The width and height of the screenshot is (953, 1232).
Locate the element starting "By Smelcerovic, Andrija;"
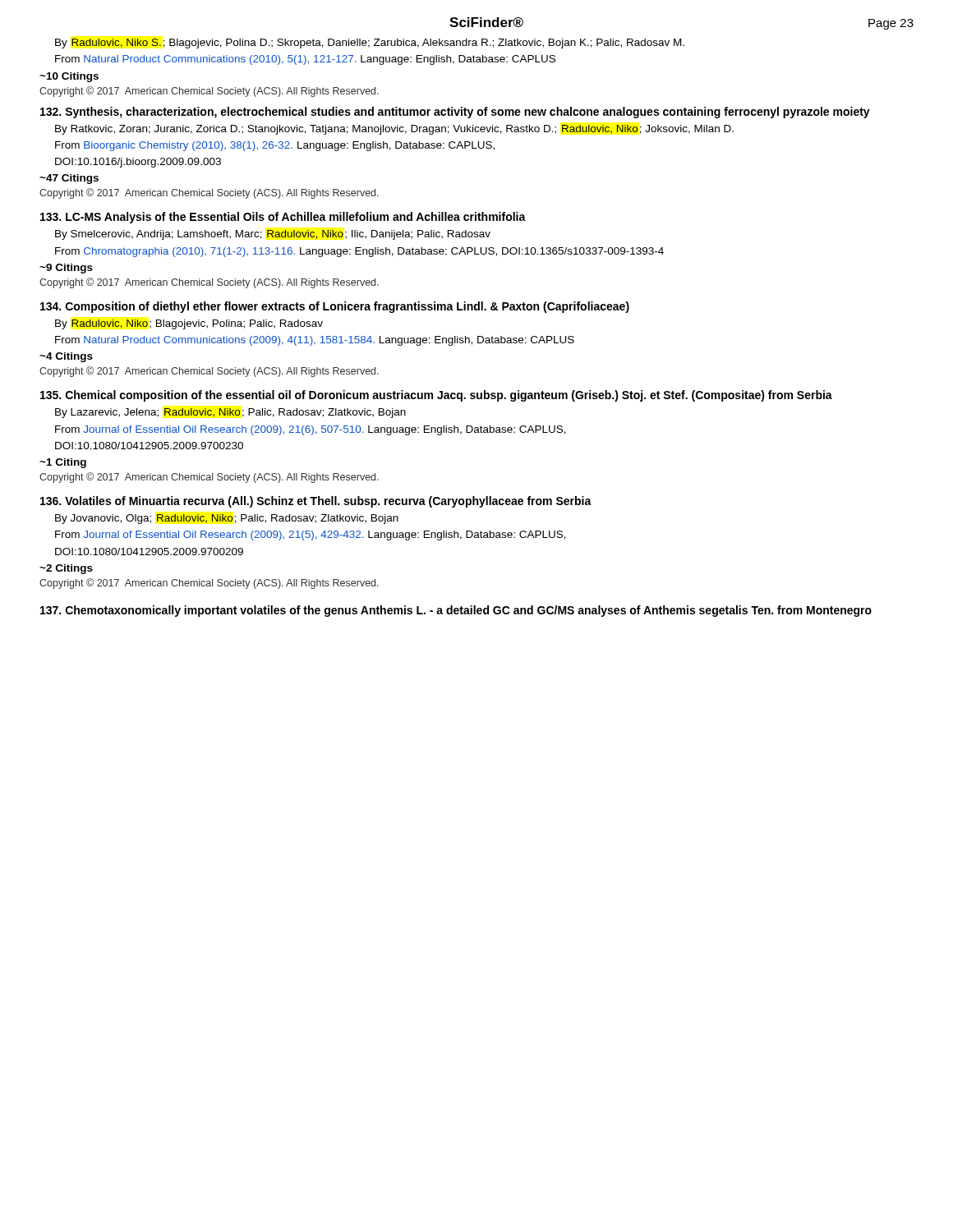[359, 242]
